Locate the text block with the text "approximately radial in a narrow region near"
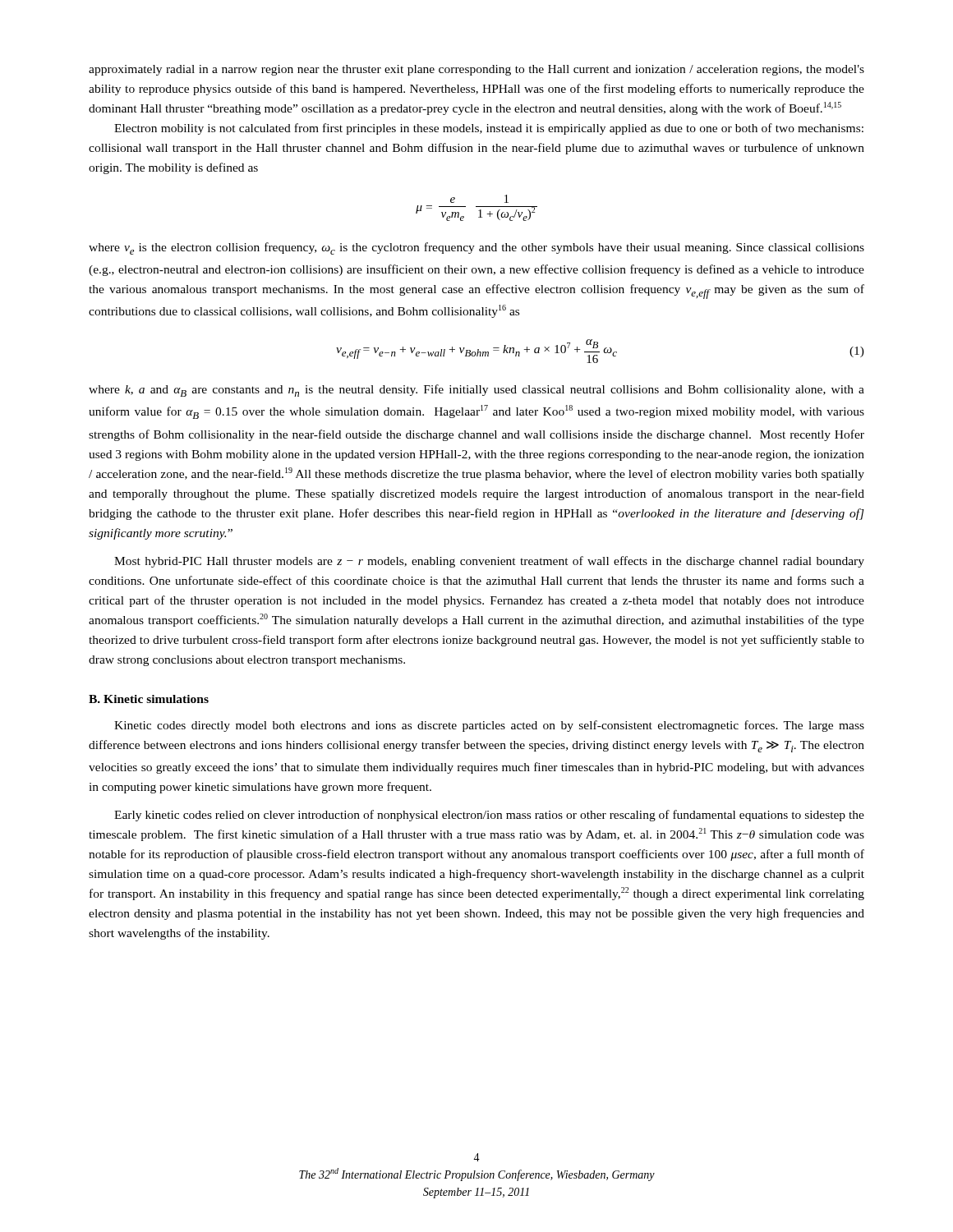 tap(476, 89)
